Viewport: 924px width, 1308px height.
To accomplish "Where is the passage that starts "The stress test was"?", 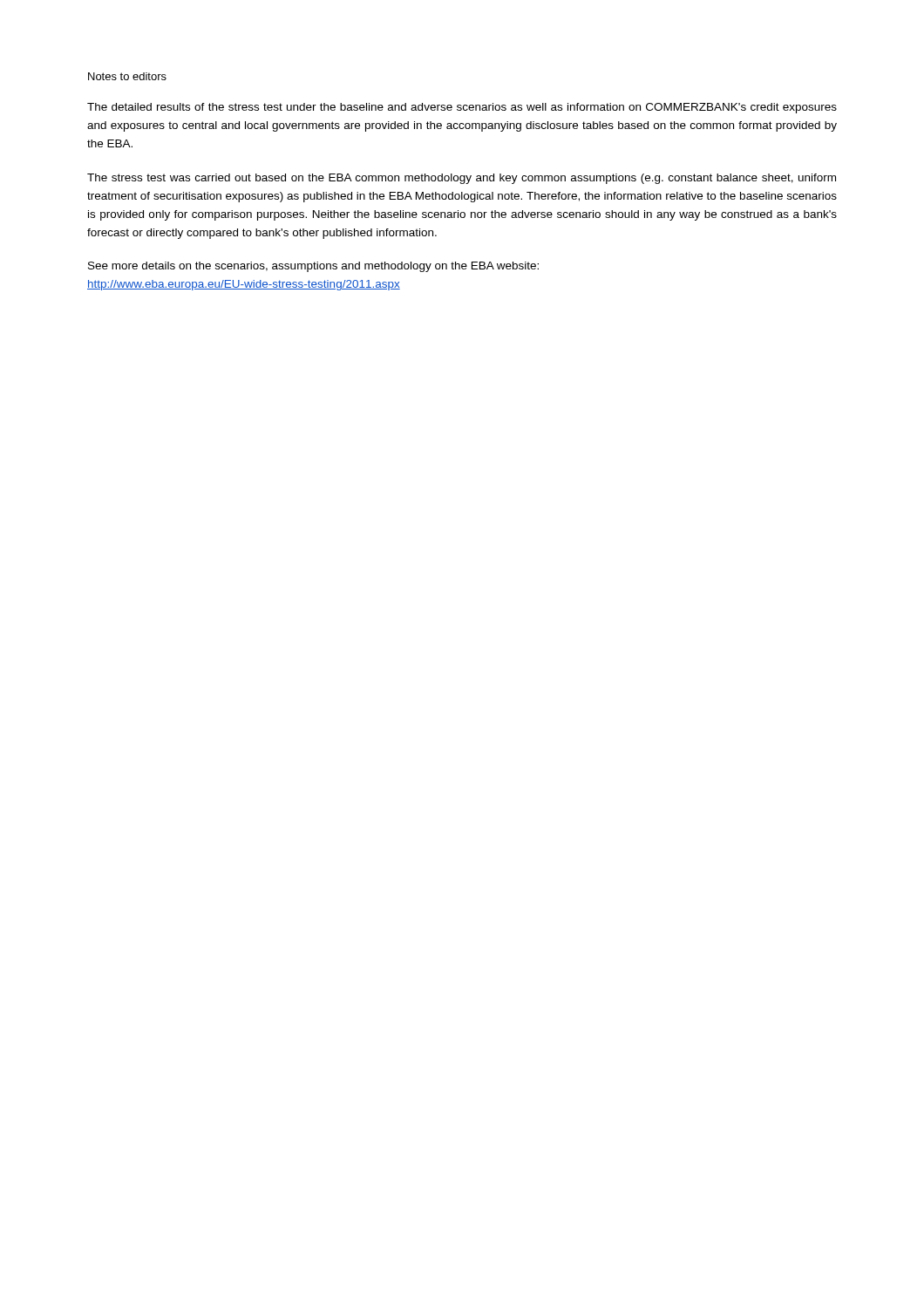I will click(x=462, y=205).
